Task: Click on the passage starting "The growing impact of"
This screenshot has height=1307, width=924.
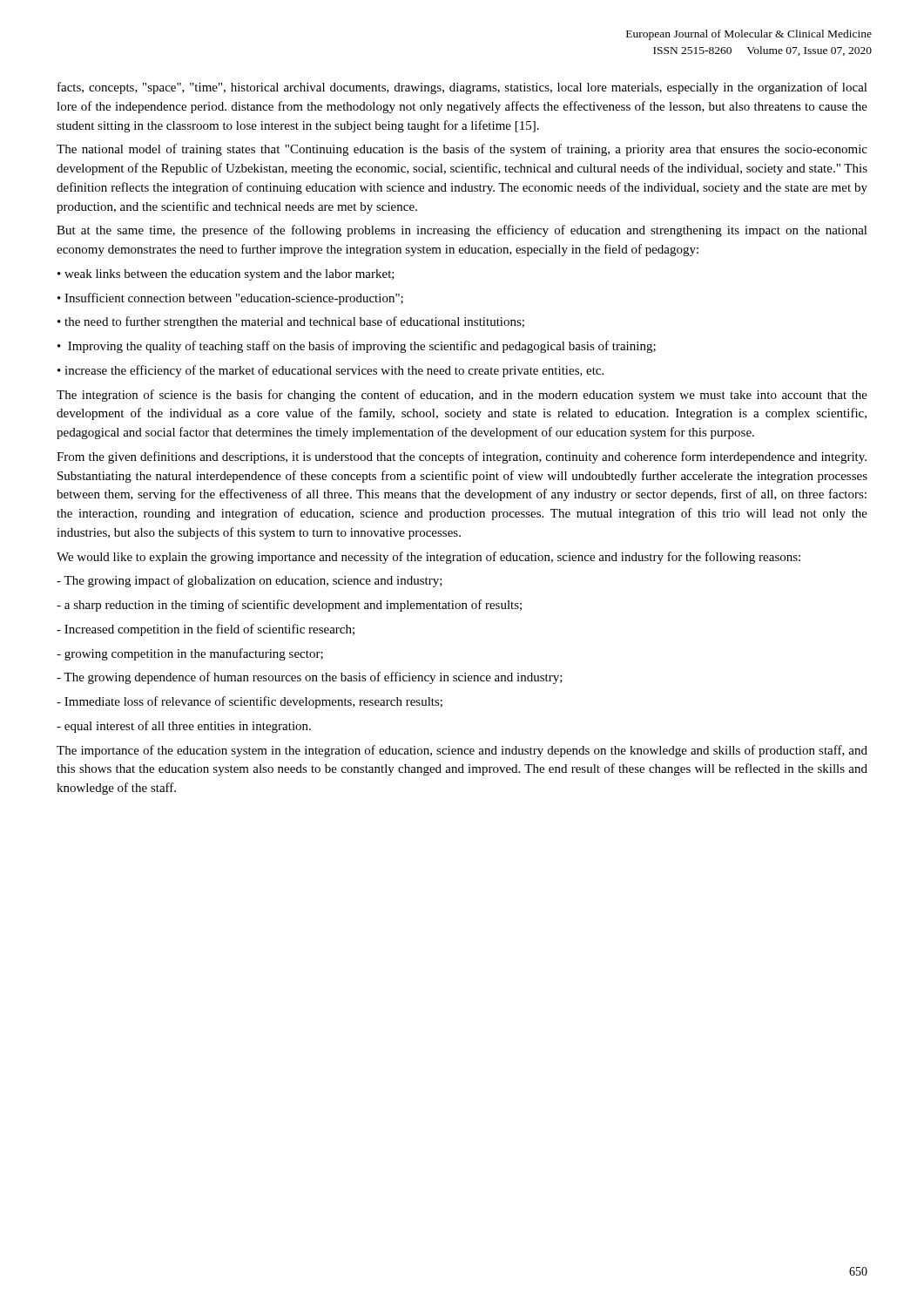Action: (x=250, y=581)
